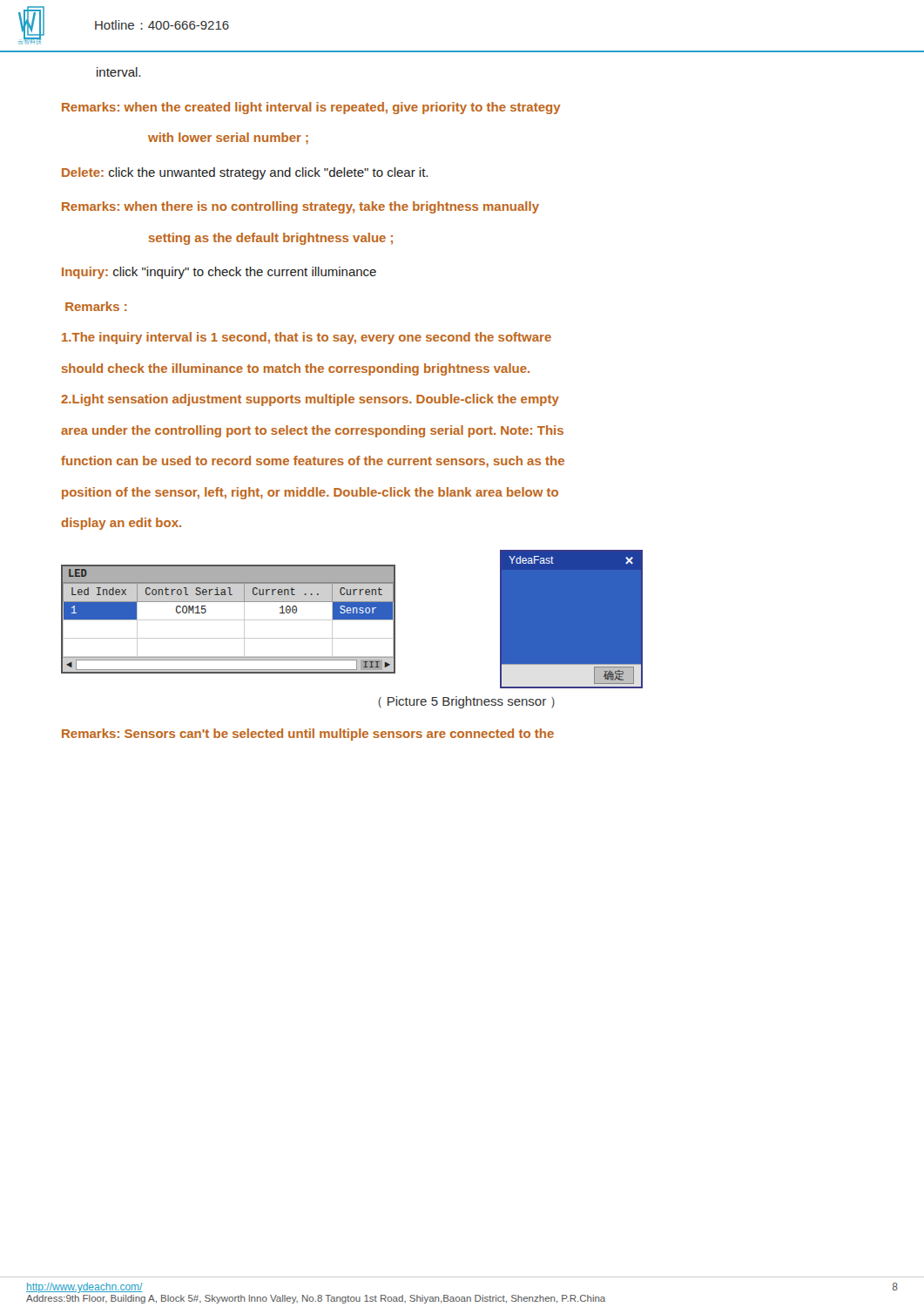The image size is (924, 1307).
Task: Click on the text block containing "Delete: click the"
Action: click(245, 173)
